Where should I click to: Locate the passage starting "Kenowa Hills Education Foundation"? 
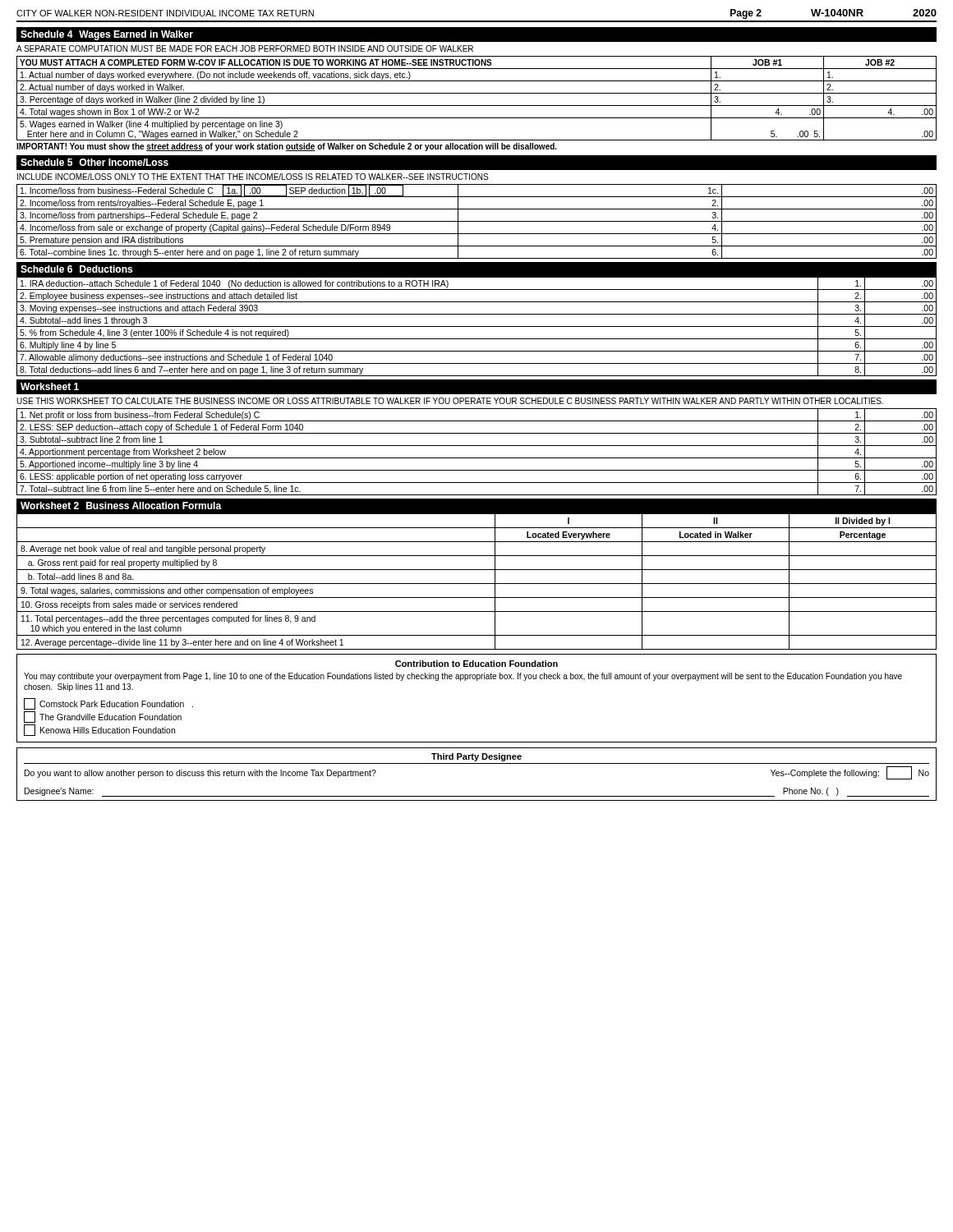[100, 730]
